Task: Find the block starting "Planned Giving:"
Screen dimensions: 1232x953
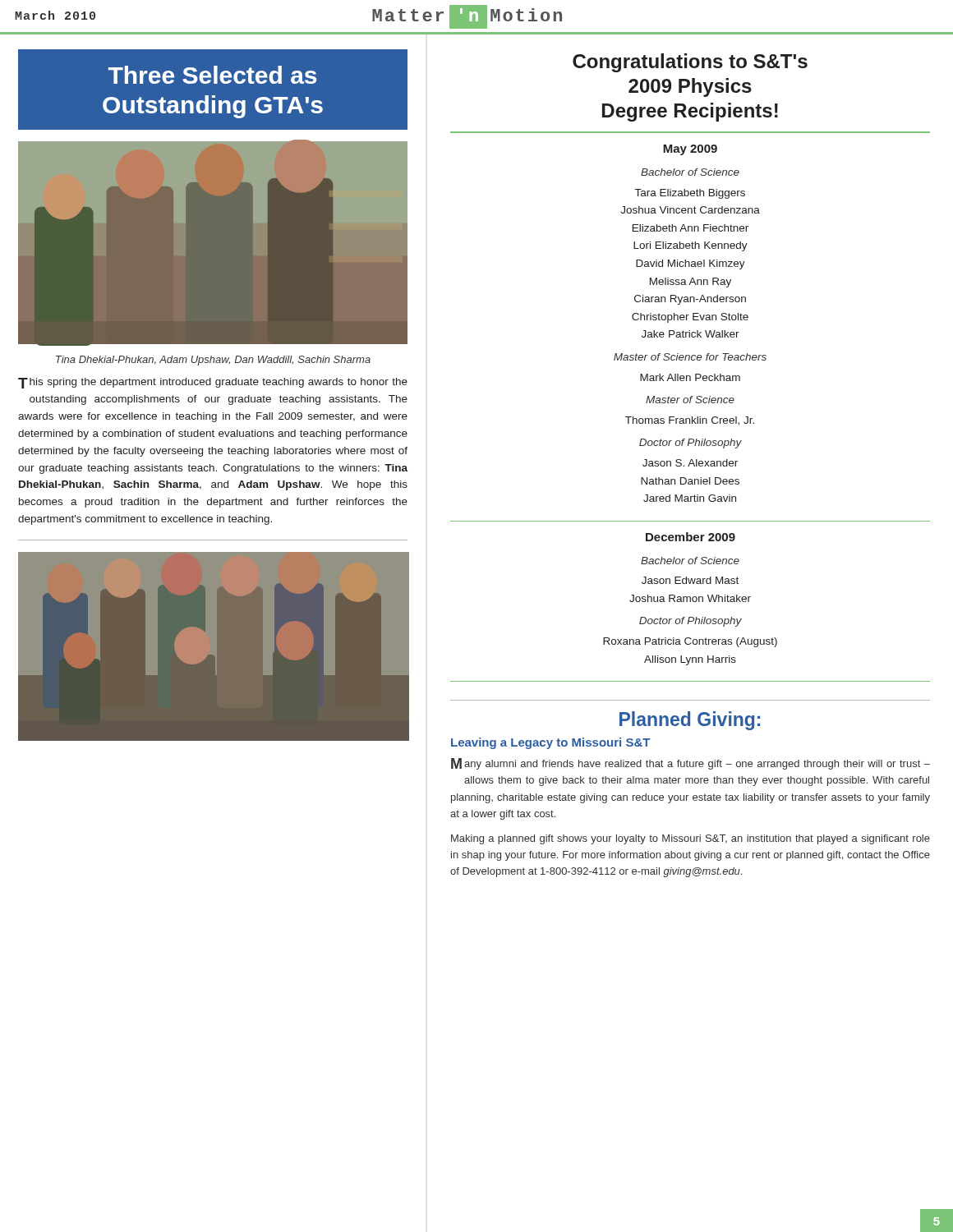Action: pyautogui.click(x=690, y=720)
